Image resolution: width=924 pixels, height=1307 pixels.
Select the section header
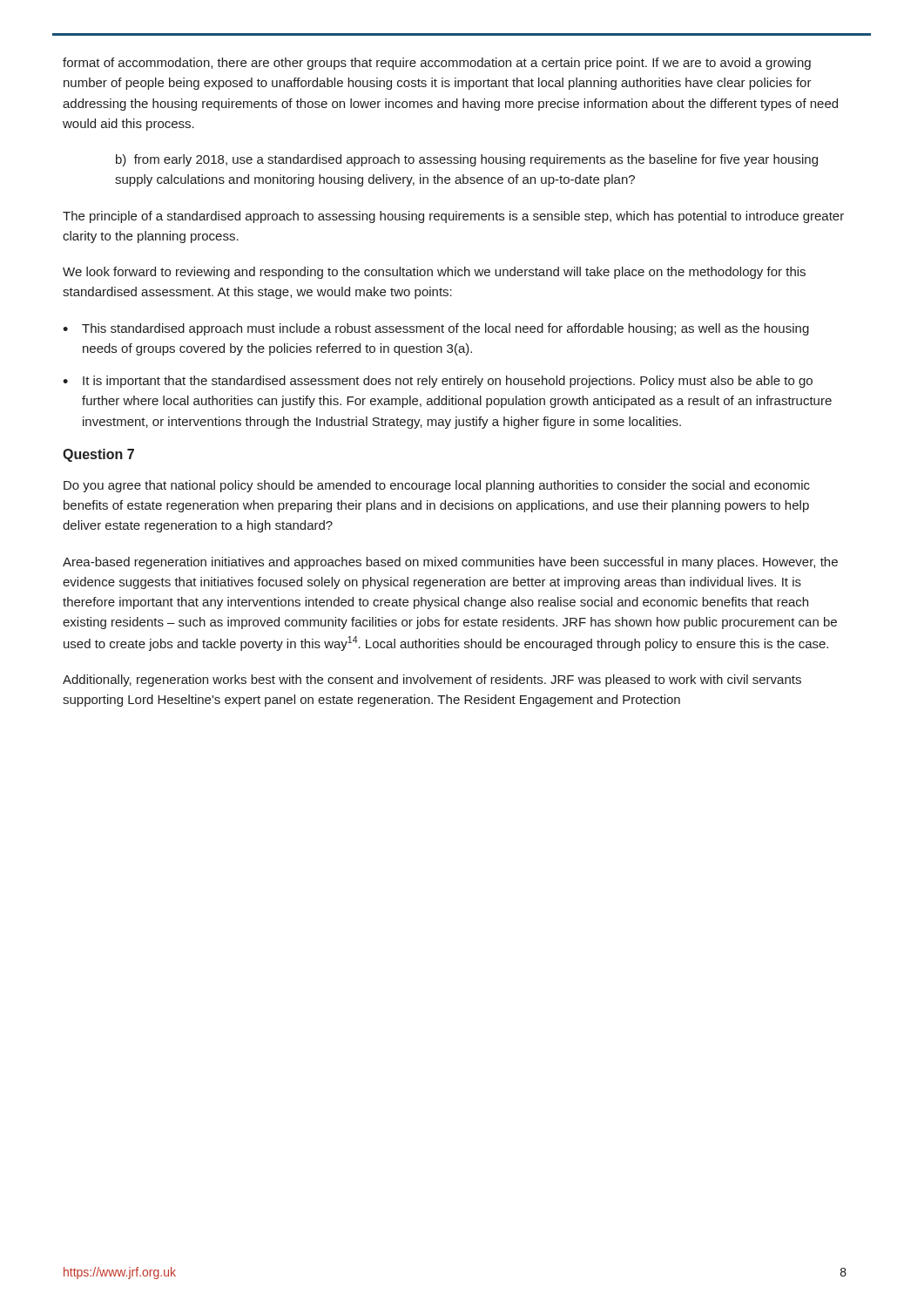[99, 454]
